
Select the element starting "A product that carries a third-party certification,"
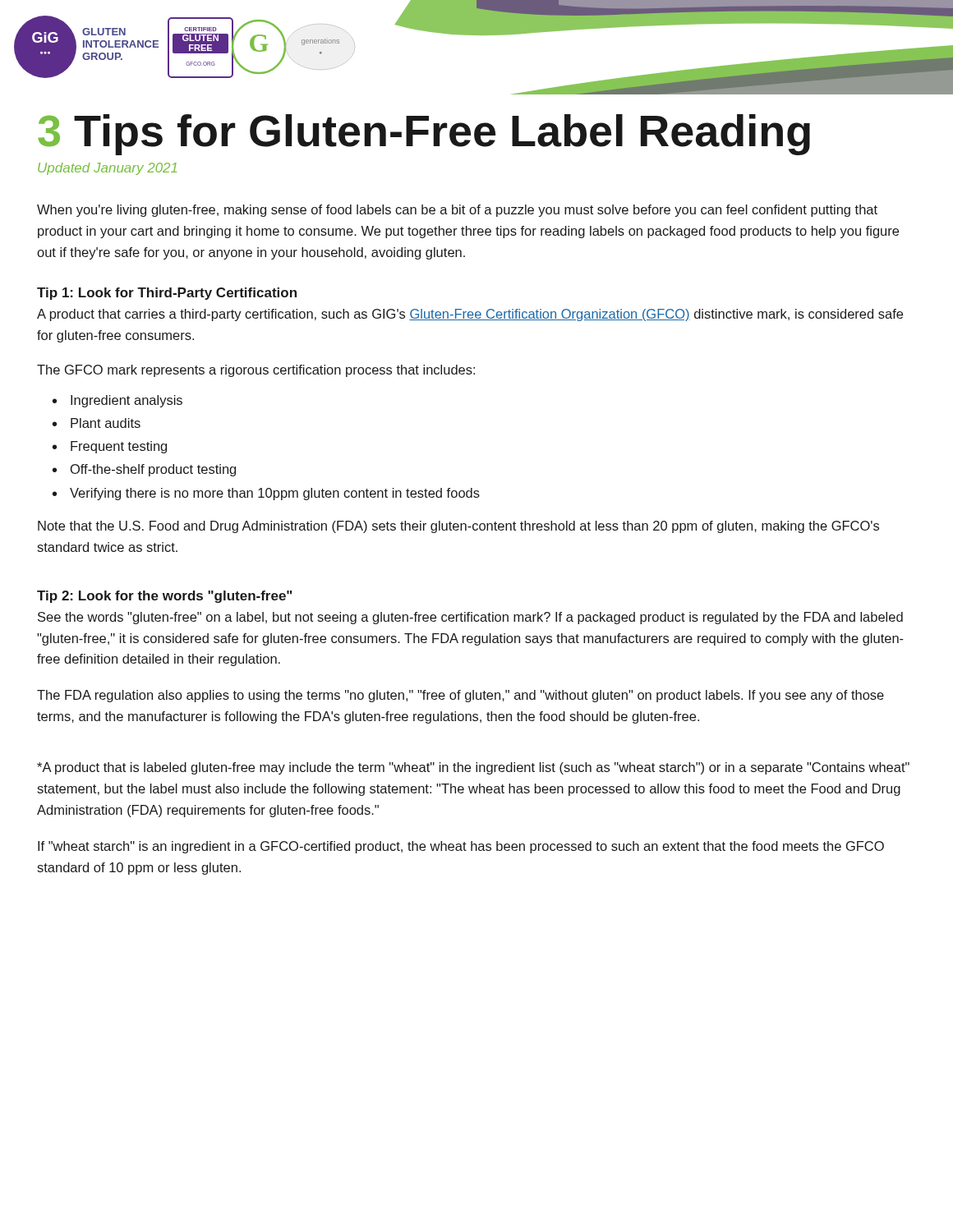(470, 324)
